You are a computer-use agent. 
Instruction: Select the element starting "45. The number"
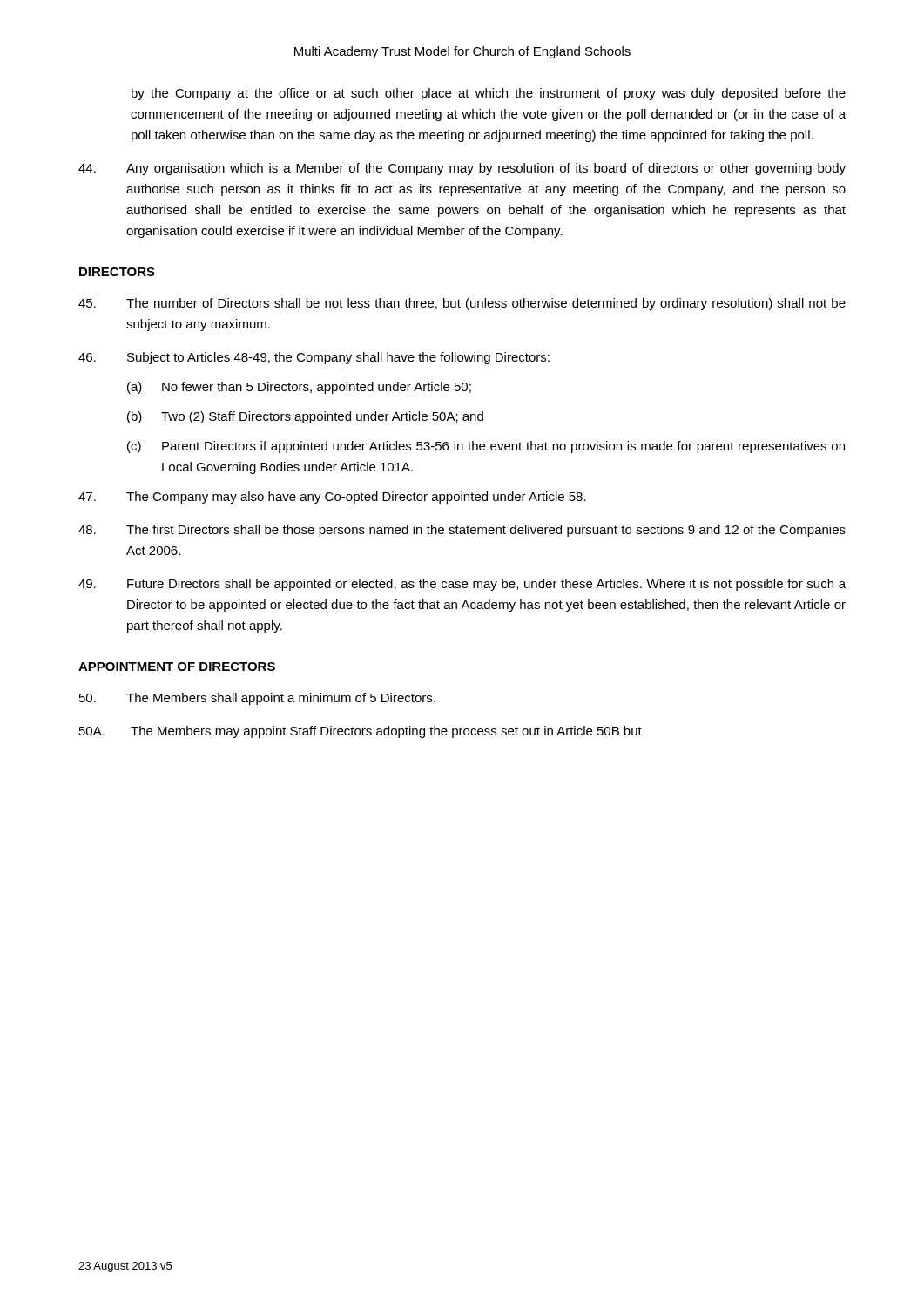pos(462,314)
